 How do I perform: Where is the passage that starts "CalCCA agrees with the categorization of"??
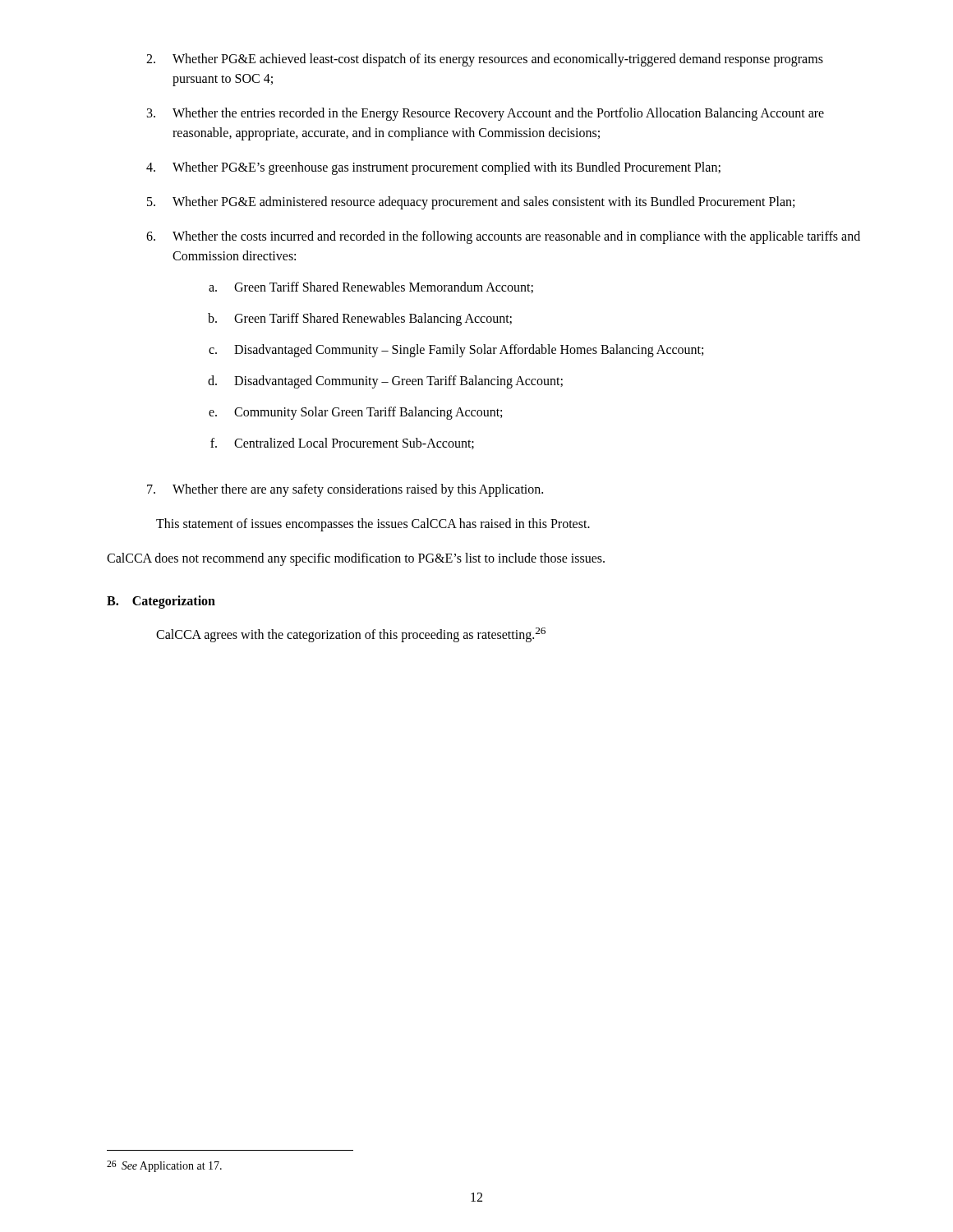351,633
